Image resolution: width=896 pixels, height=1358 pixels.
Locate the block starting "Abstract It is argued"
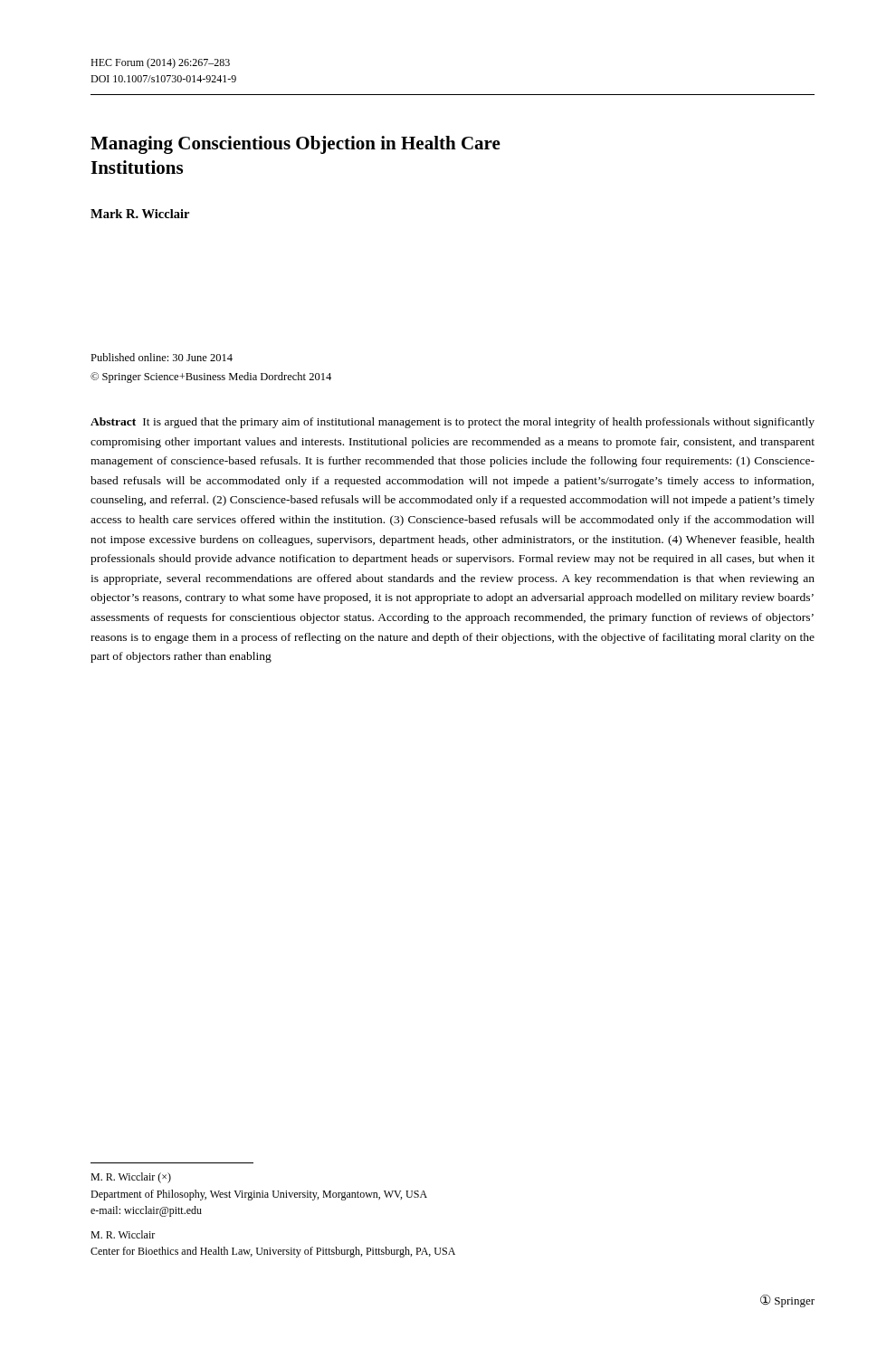[x=453, y=539]
